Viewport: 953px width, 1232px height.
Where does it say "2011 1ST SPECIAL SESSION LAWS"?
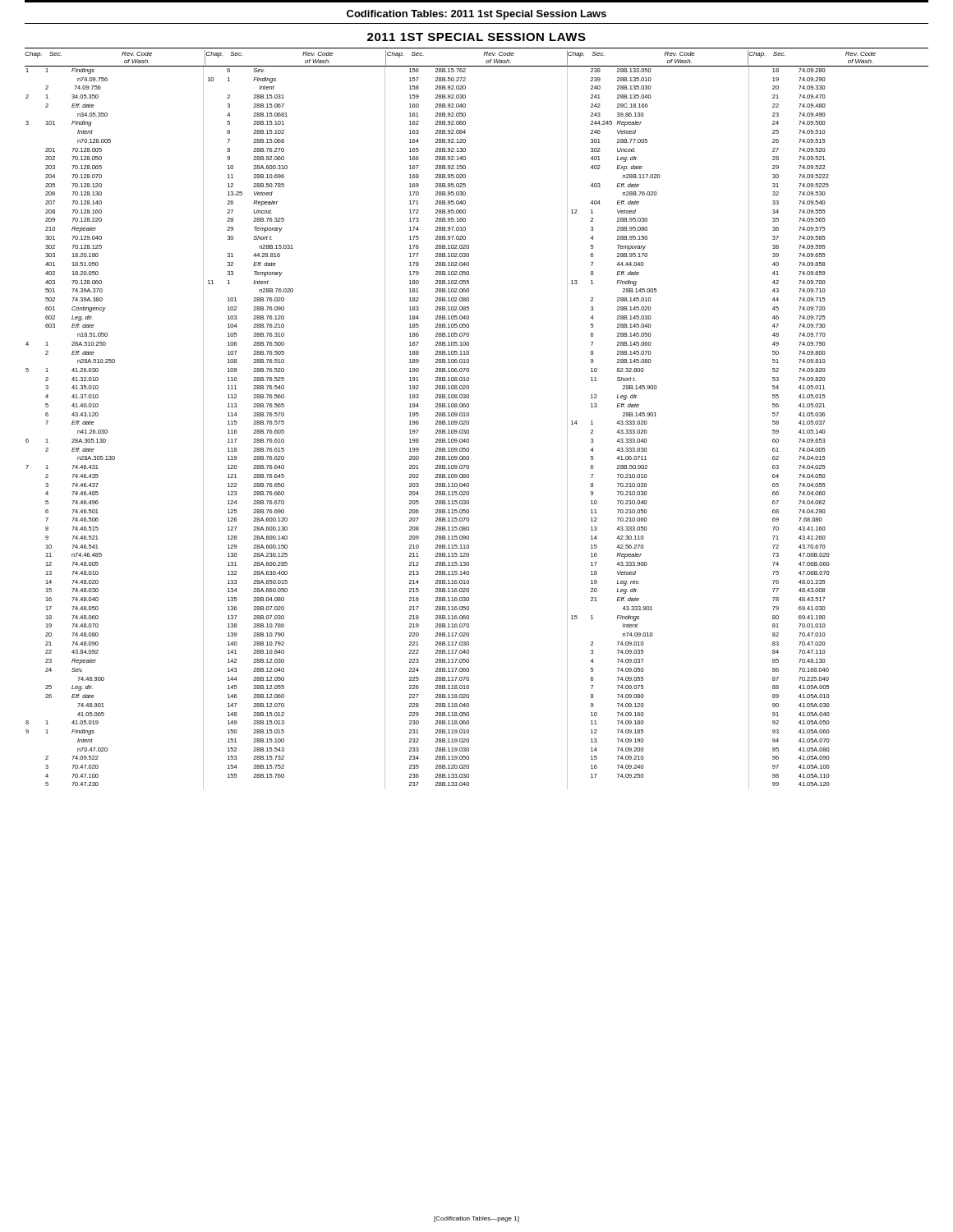pos(476,37)
